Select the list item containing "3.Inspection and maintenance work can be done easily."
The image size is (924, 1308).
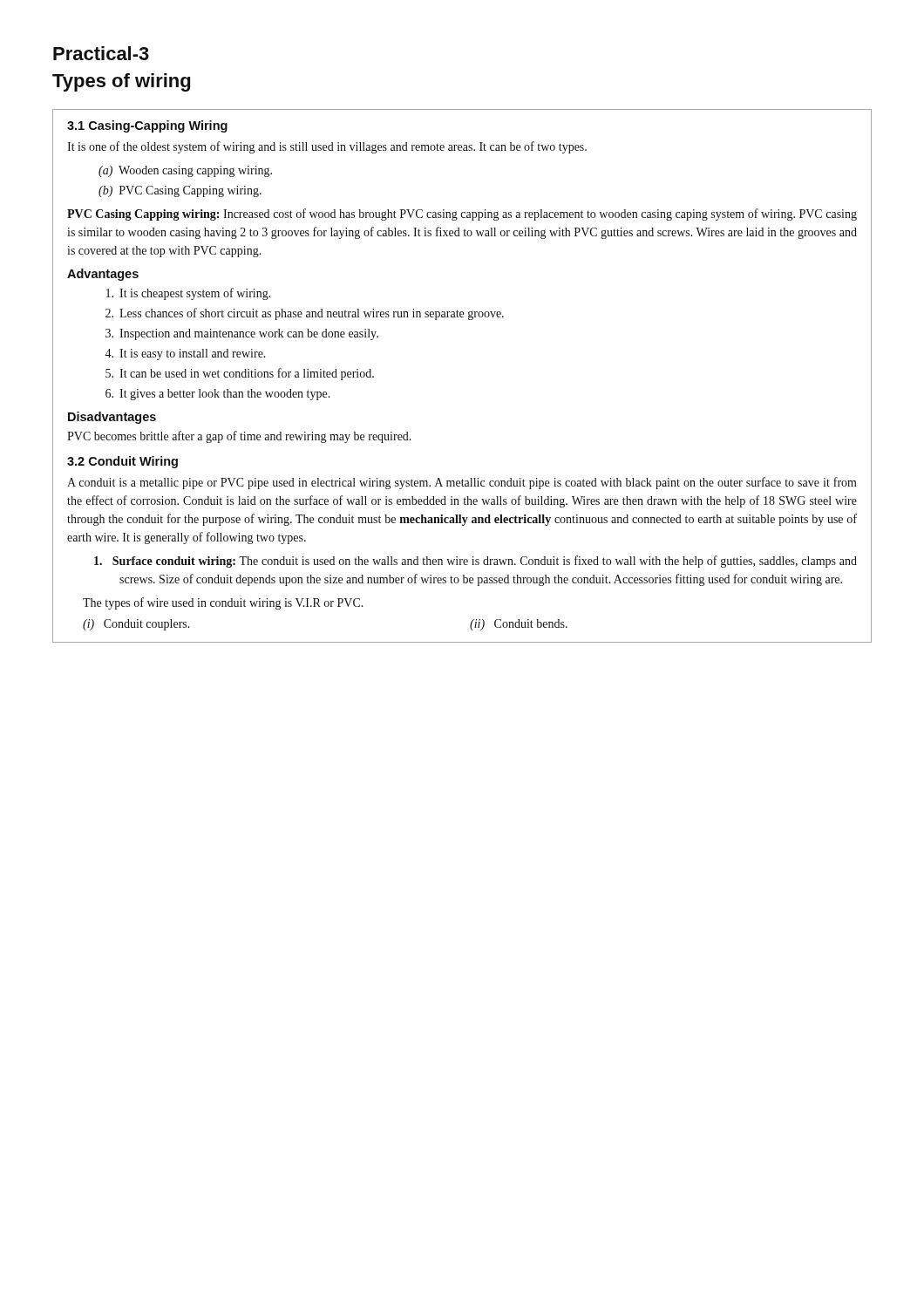239,334
